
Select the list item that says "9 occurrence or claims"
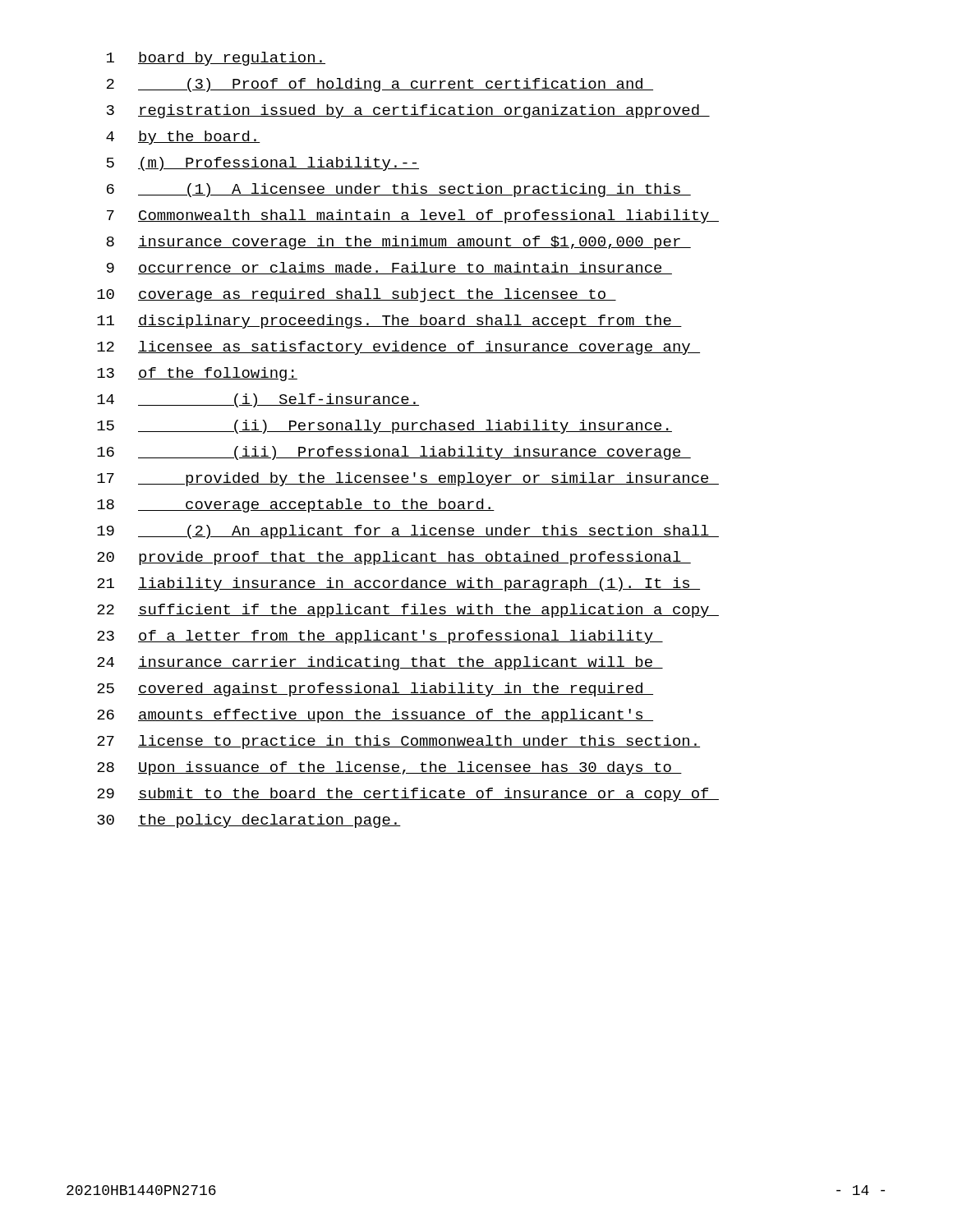pyautogui.click(x=476, y=269)
